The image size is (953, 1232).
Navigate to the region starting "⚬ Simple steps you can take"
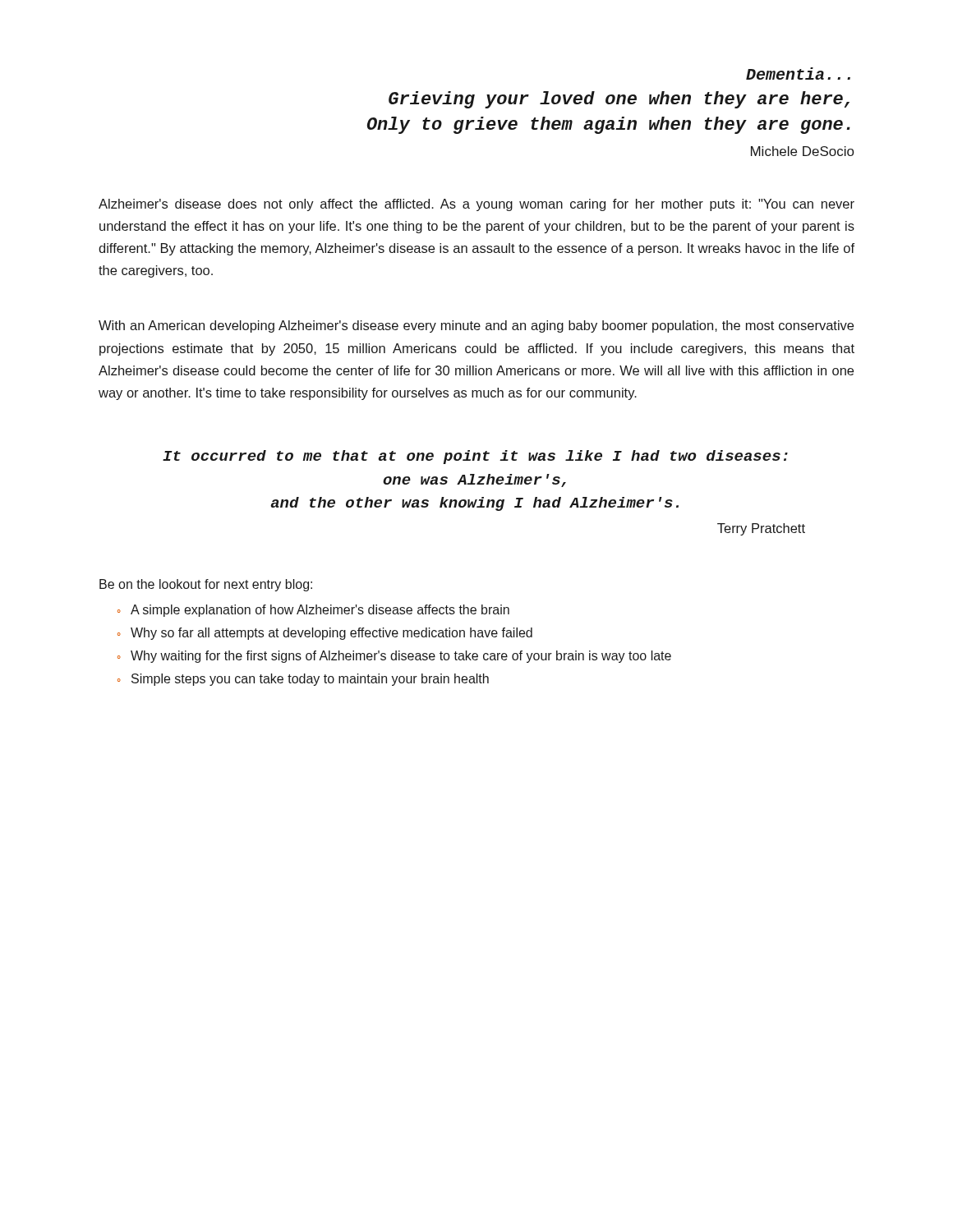tap(485, 679)
